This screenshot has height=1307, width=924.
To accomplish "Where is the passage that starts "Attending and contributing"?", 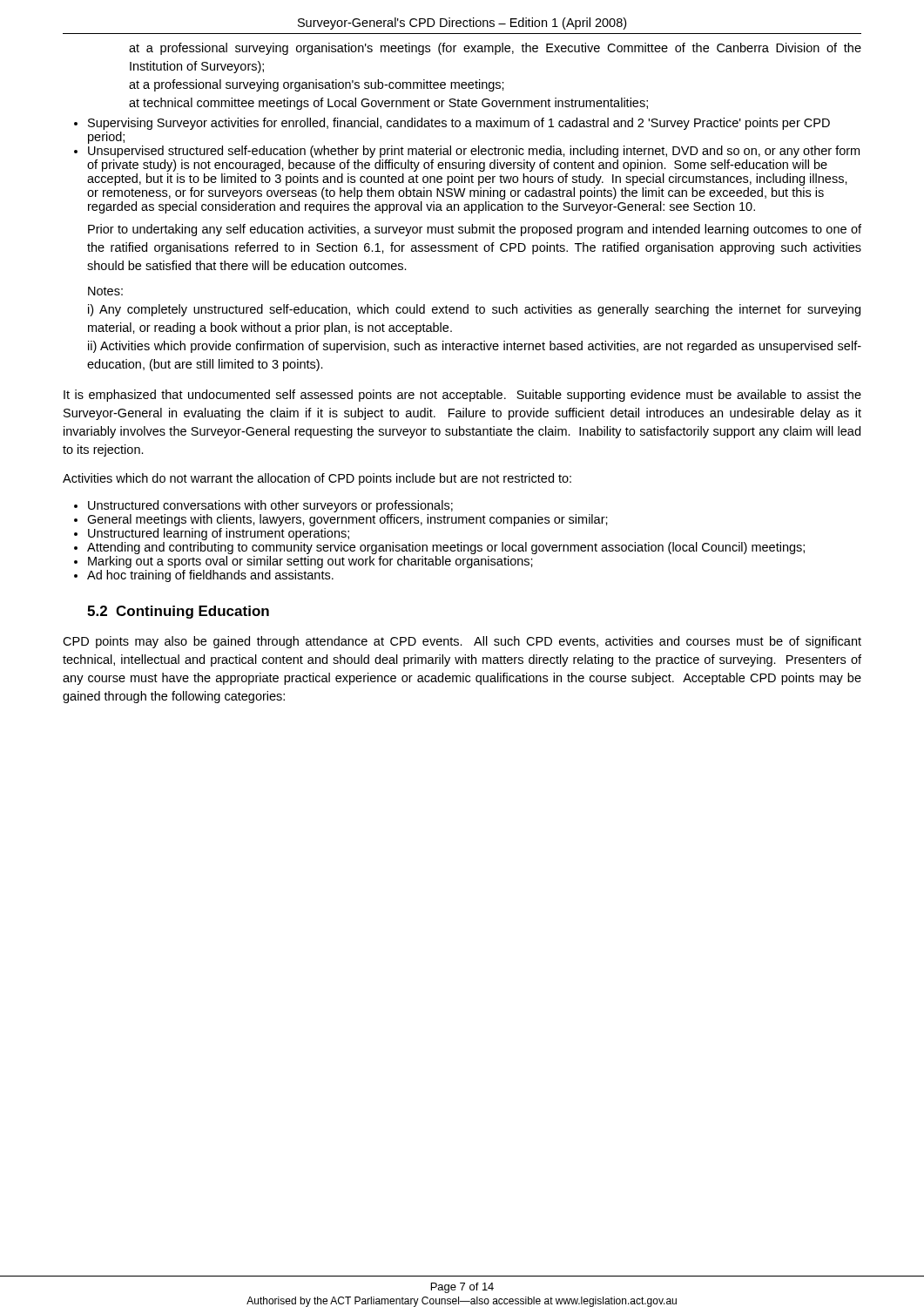I will coord(474,547).
